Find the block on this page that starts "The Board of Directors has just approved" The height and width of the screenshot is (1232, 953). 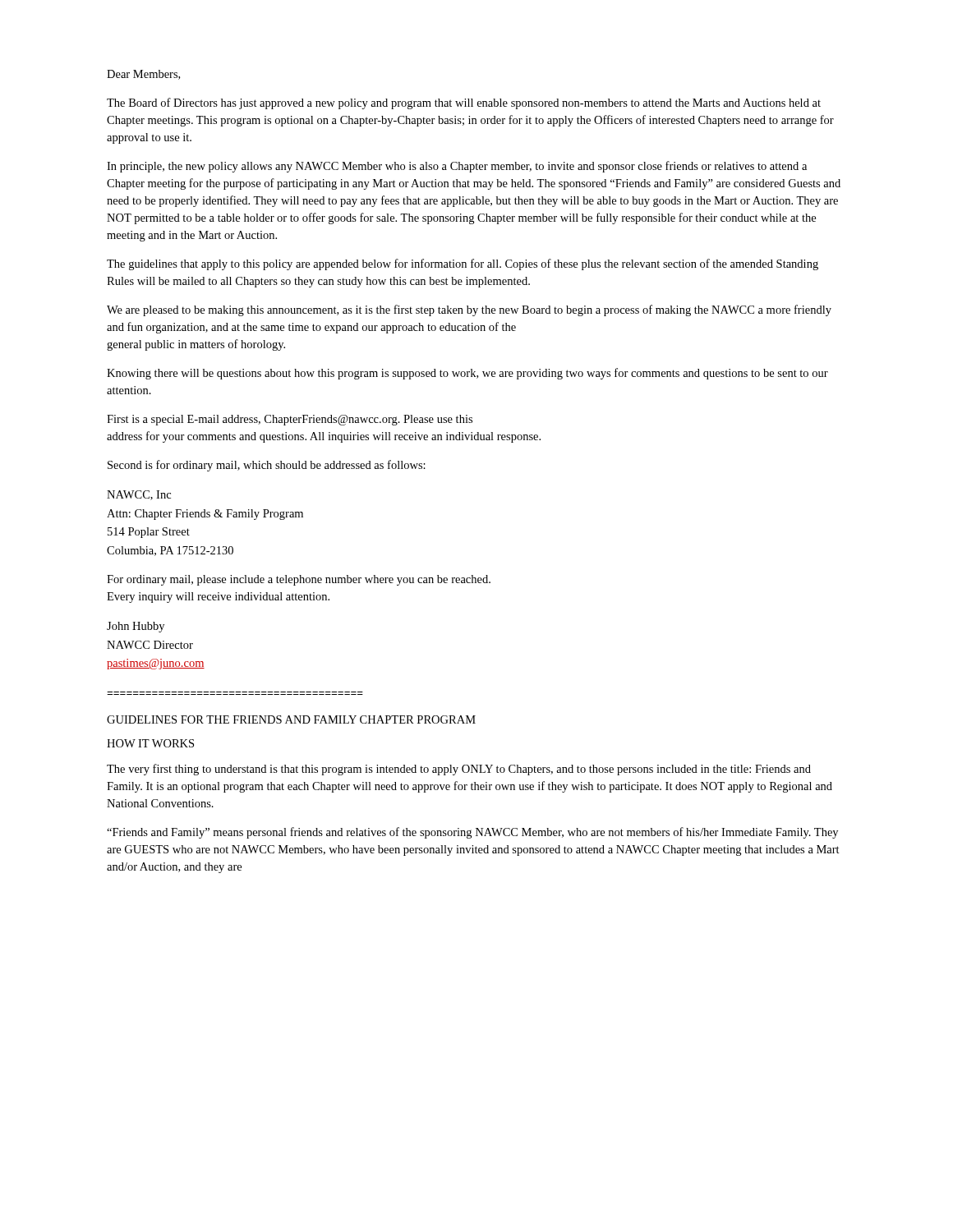470,120
